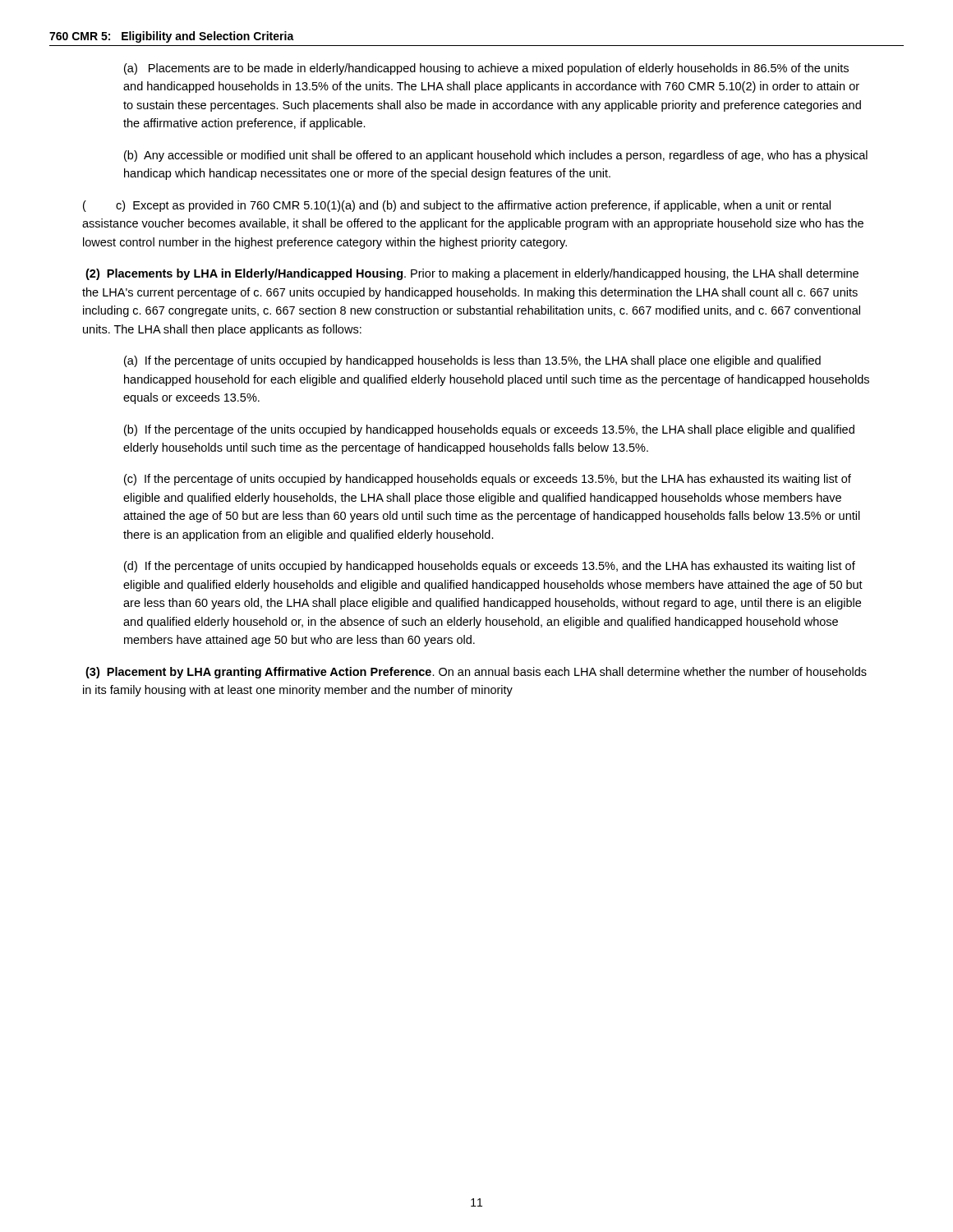
Task: Find the block on this page that starts "(a) If the percentage of units occupied by"
Action: pyautogui.click(x=496, y=379)
